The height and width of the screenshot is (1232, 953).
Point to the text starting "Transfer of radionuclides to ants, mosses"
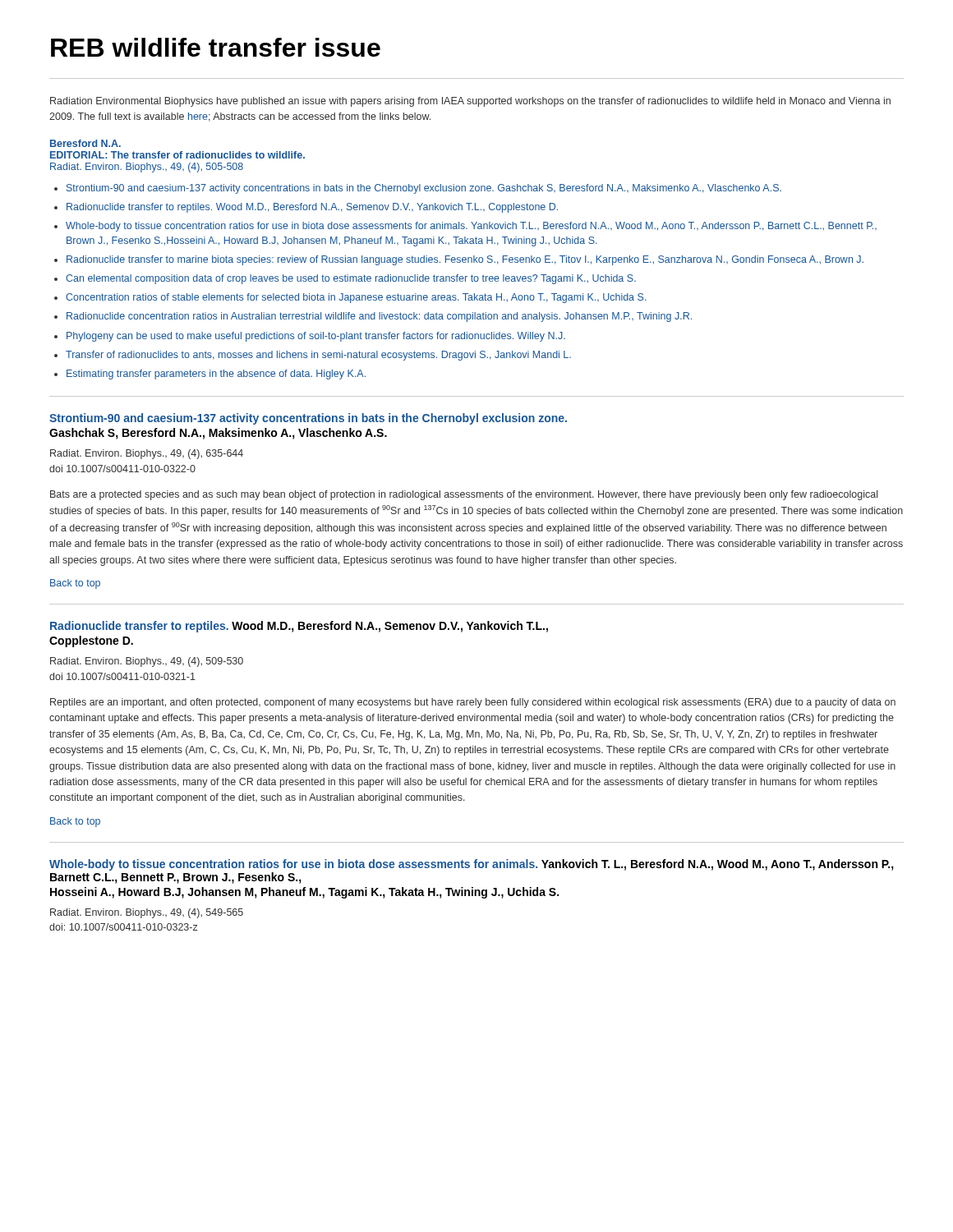pos(319,355)
